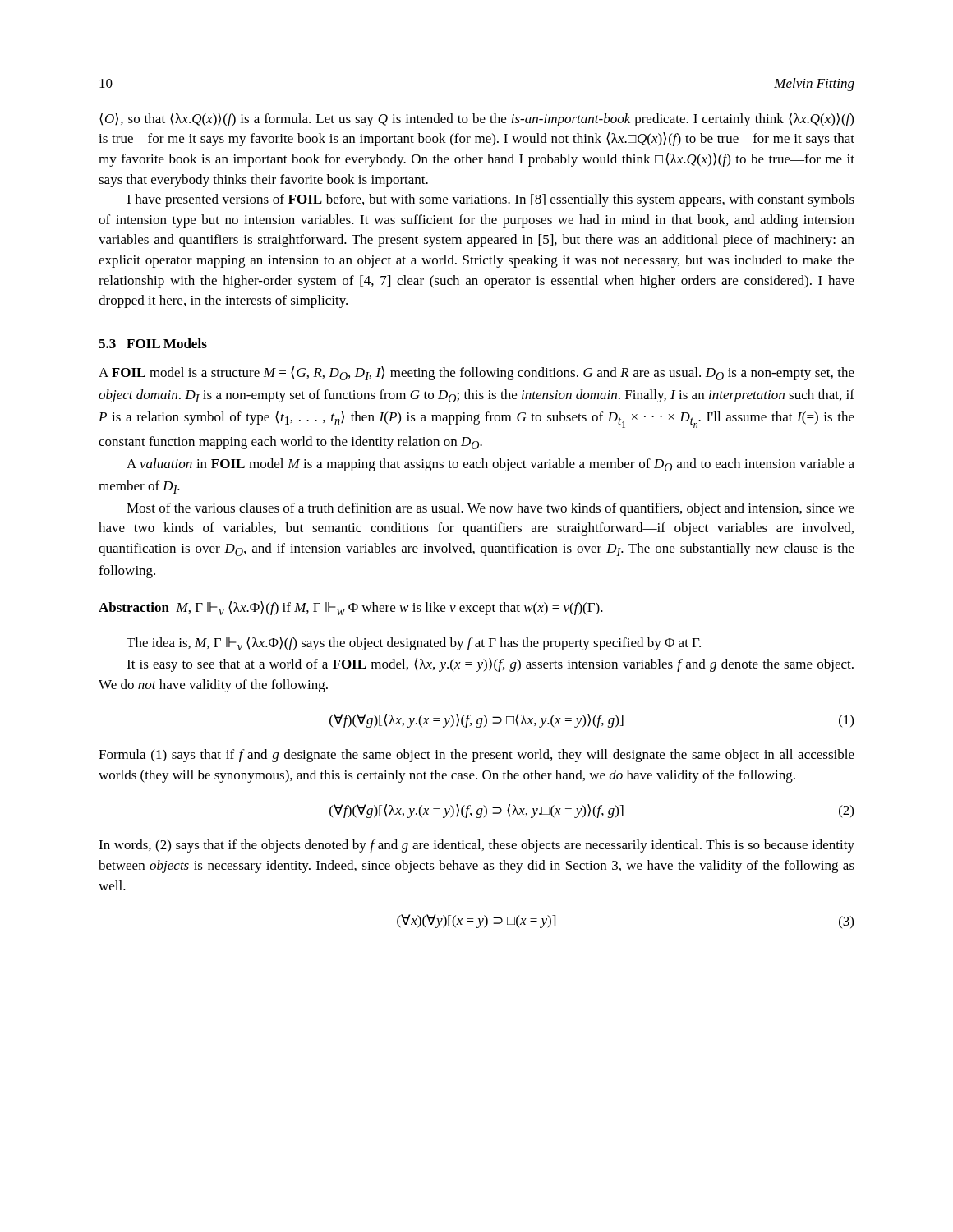Find the text block that says "A FOIL model is a structure"
953x1232 pixels.
[x=476, y=408]
